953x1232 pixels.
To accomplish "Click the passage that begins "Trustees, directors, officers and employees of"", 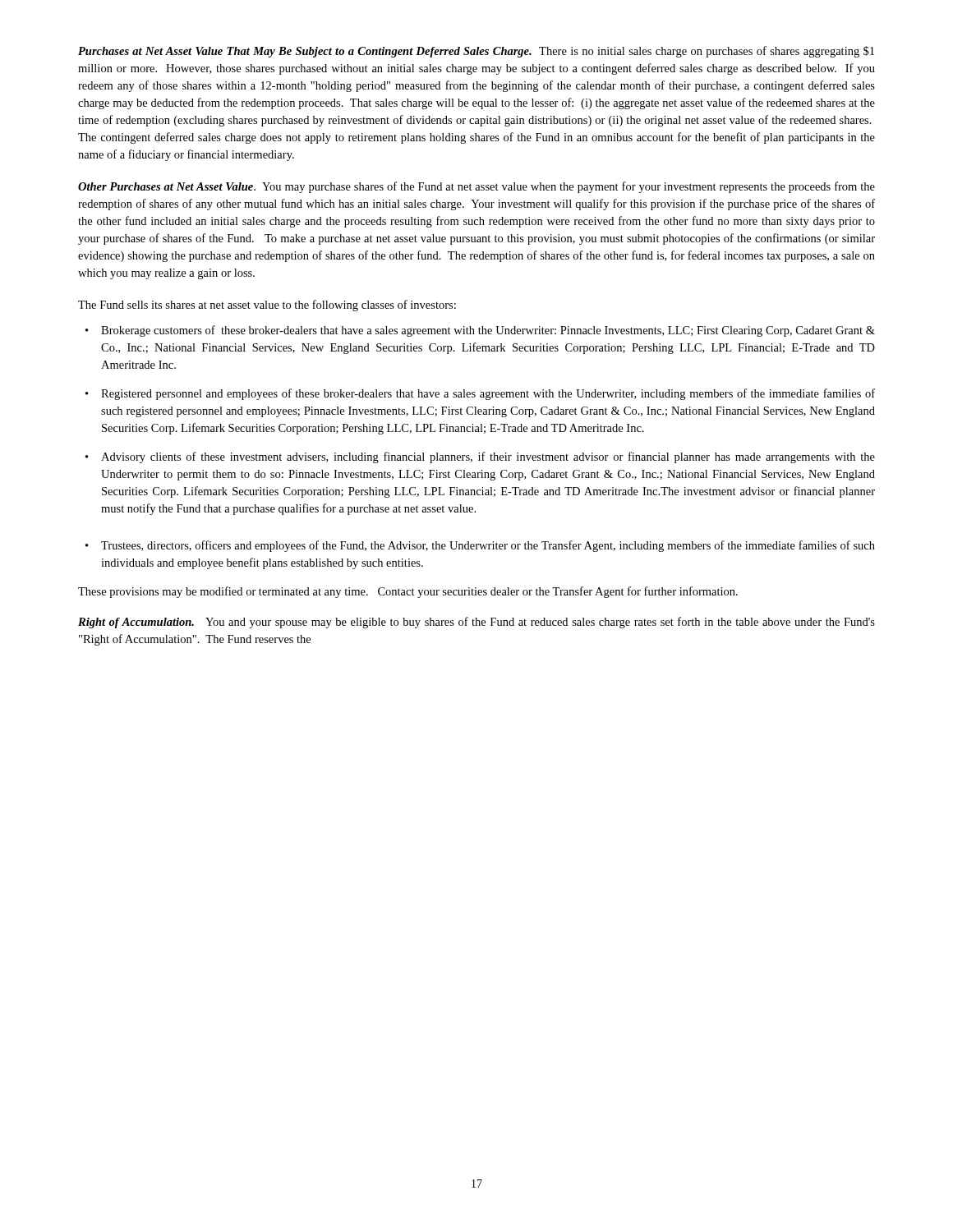I will coord(488,554).
